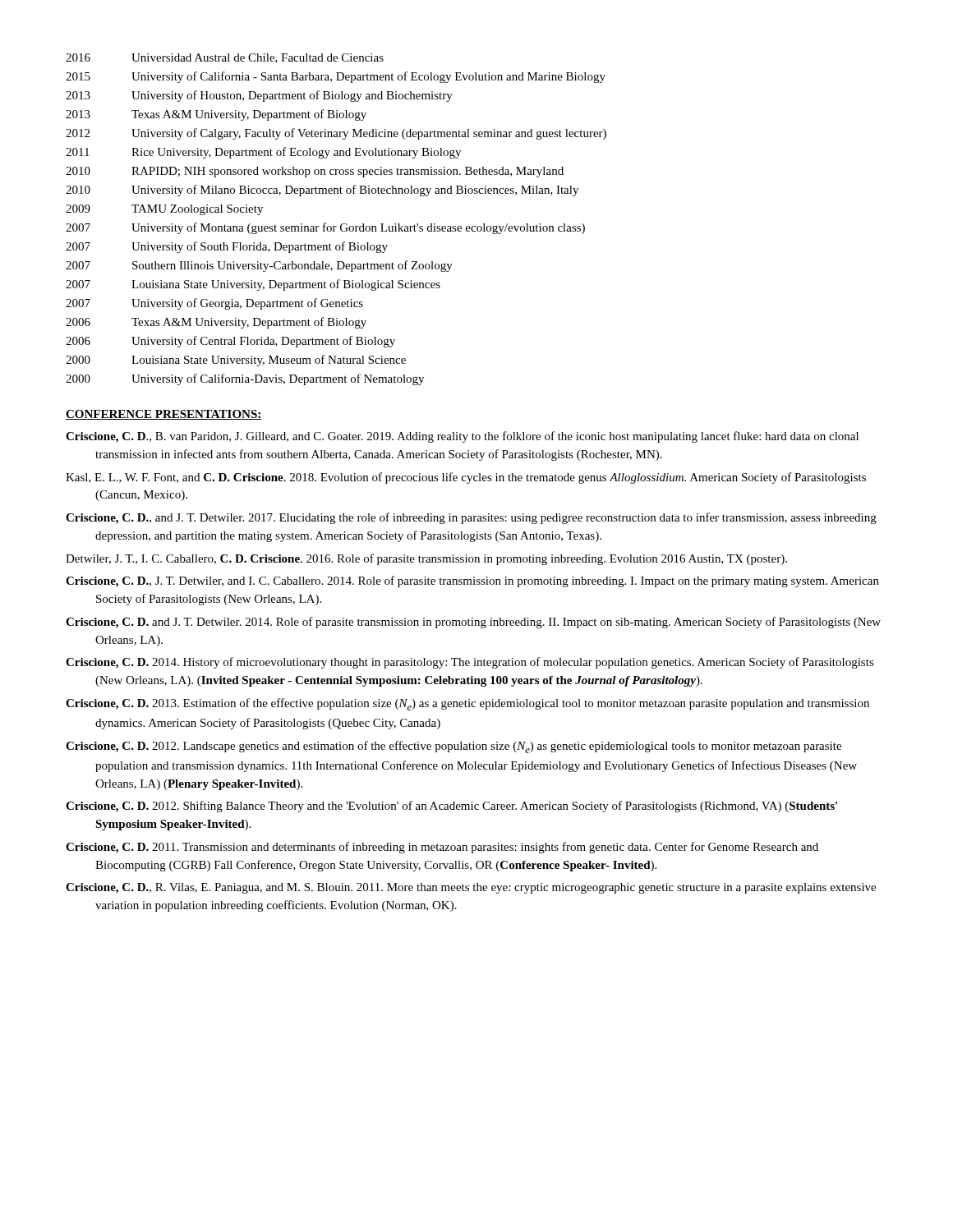Click the passage that begins "2007 Louisiana State University,"
Viewport: 953px width, 1232px height.
253,285
